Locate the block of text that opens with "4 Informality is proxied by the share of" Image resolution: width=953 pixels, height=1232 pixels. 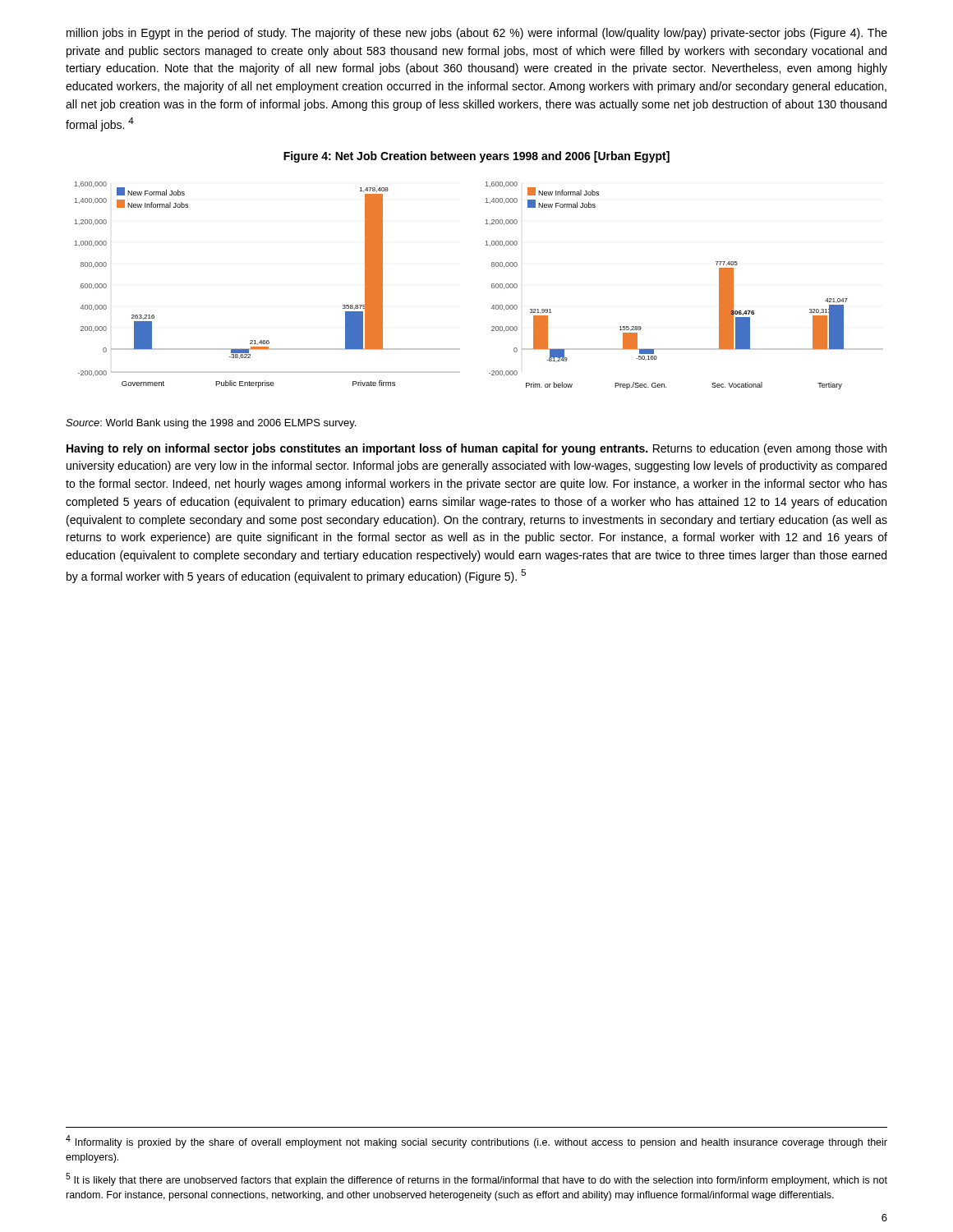(x=476, y=1149)
